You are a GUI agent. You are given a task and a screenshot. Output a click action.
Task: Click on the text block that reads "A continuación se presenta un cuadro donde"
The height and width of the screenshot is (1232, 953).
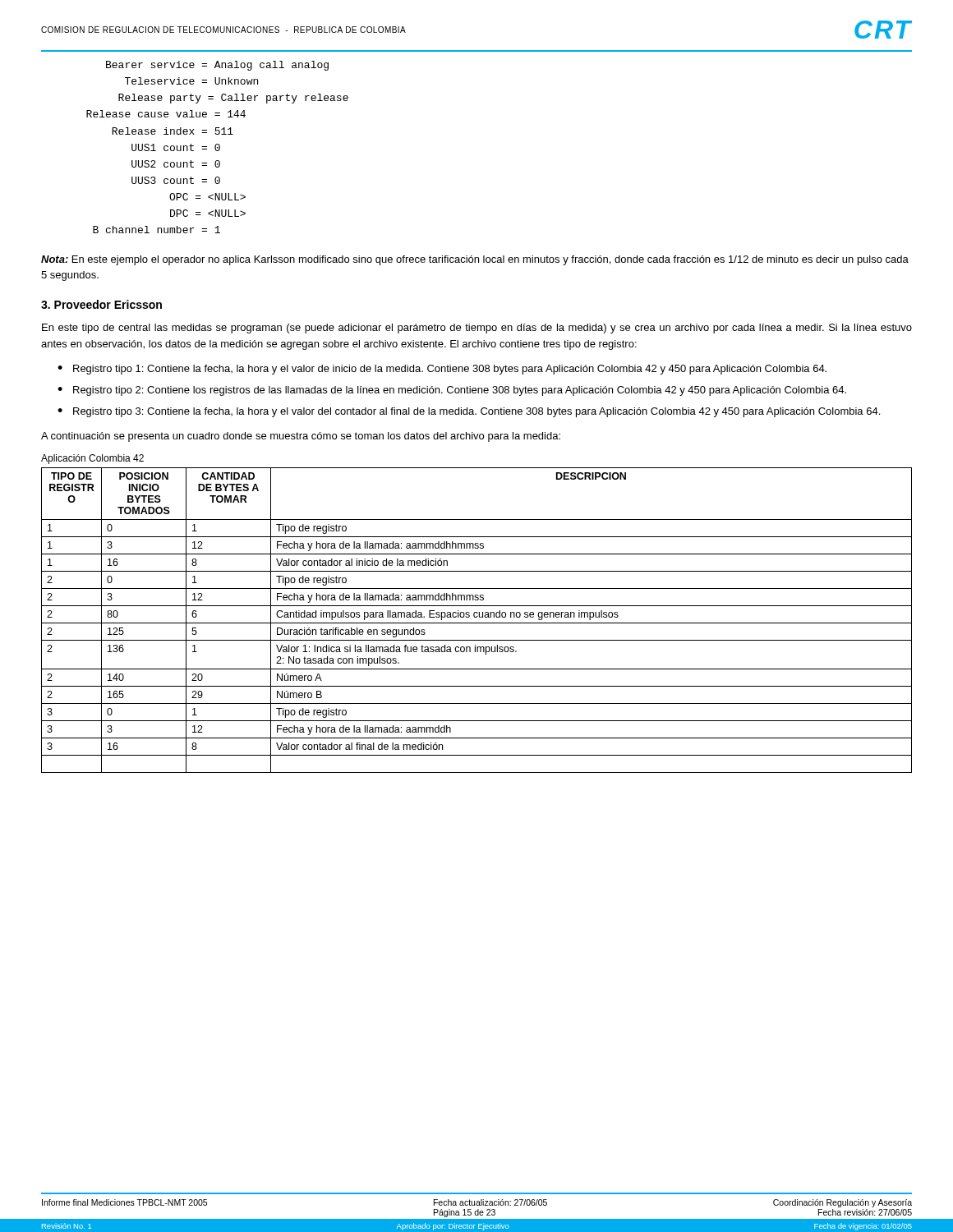tap(301, 436)
